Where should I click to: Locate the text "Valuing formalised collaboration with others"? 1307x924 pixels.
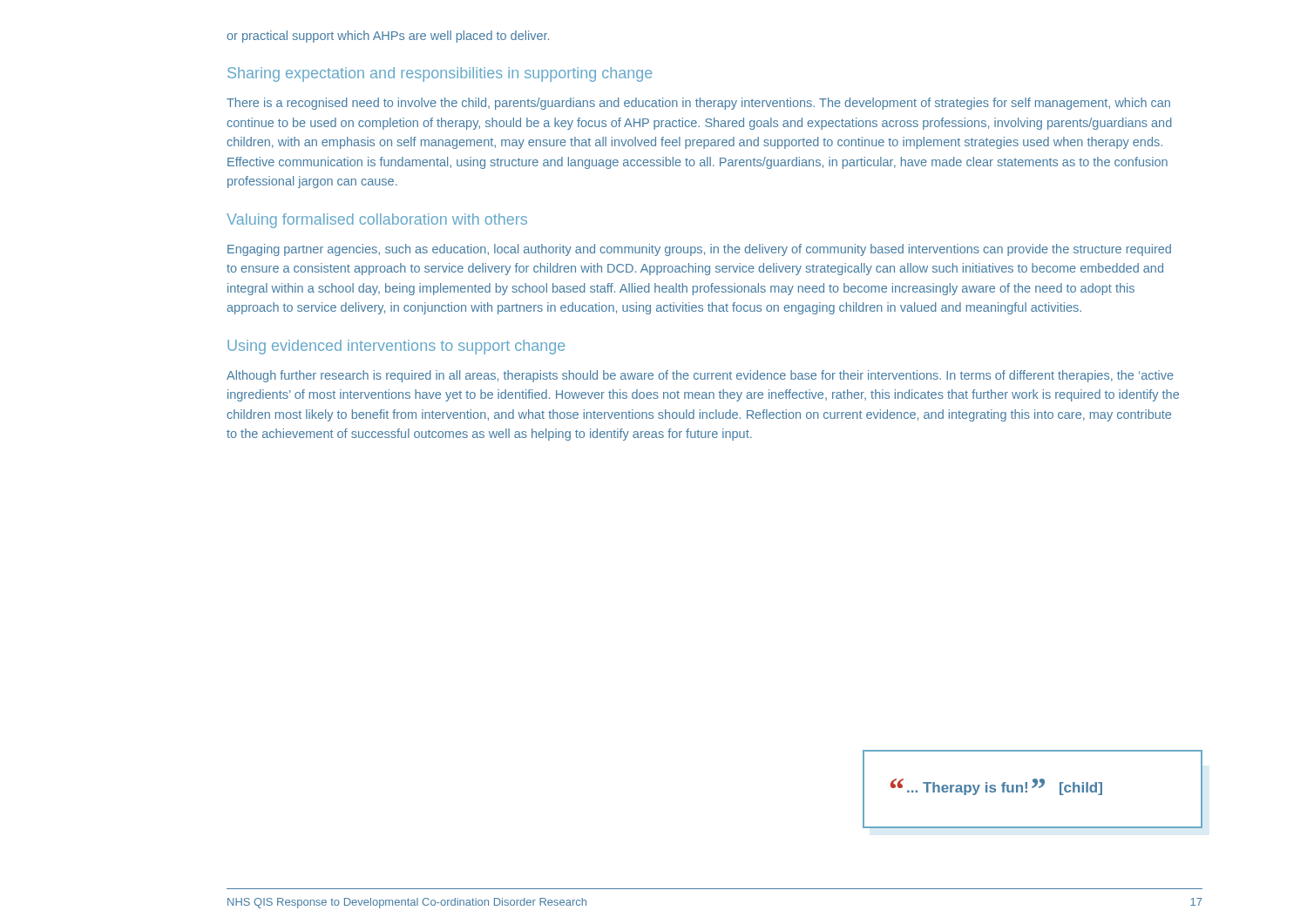tap(377, 219)
